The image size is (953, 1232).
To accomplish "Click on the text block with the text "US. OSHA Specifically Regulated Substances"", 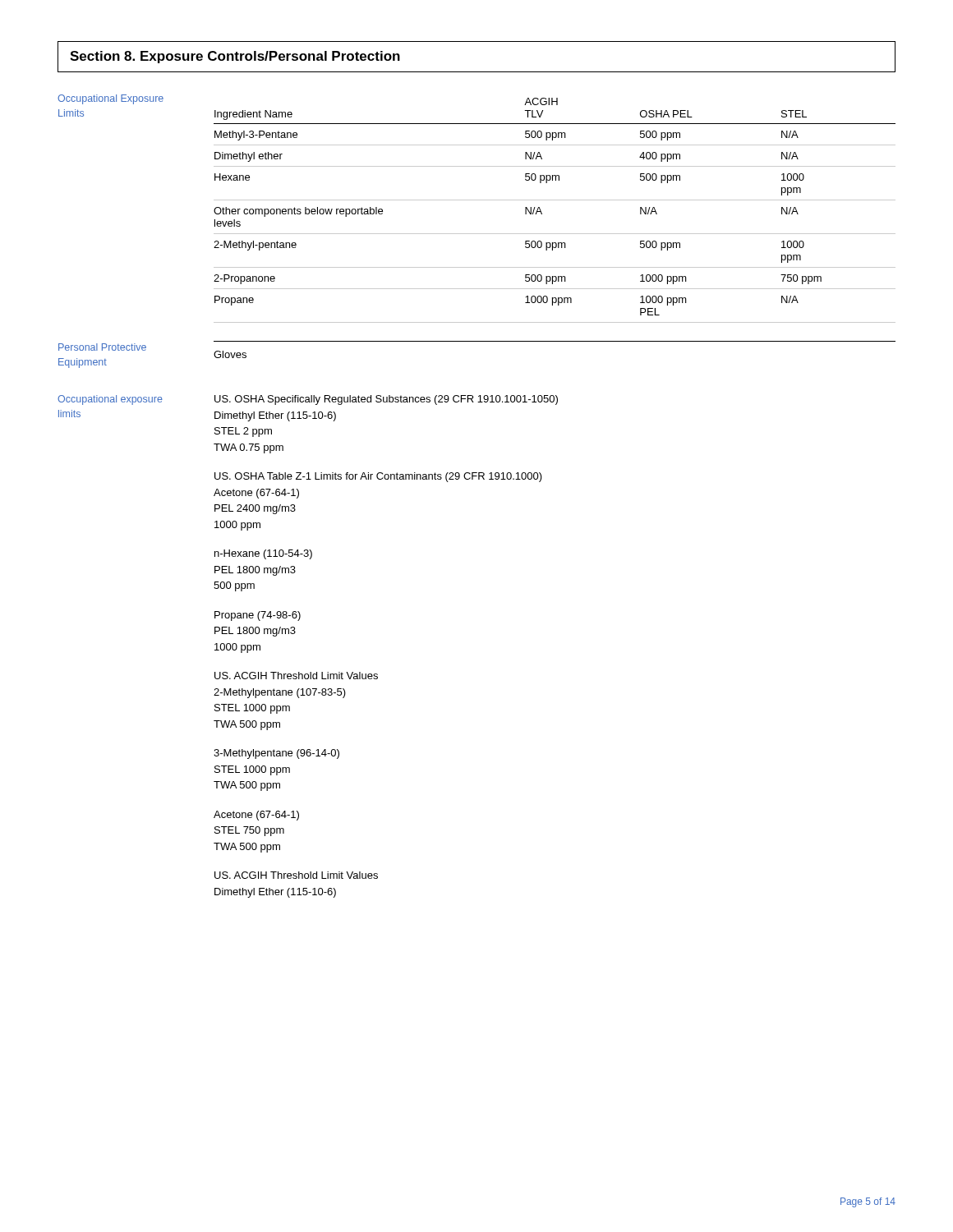I will click(x=386, y=400).
